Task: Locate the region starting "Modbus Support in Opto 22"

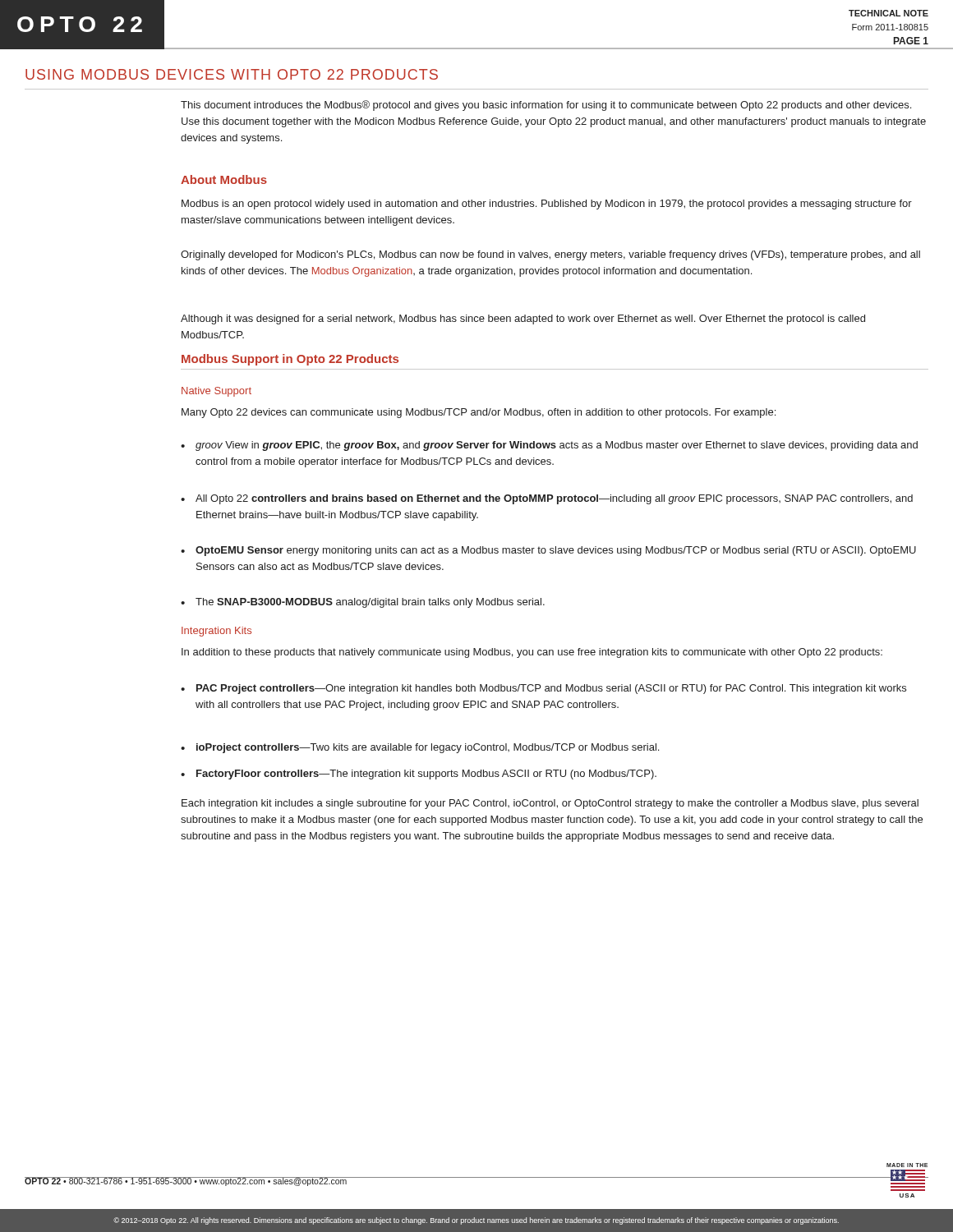Action: [x=555, y=361]
